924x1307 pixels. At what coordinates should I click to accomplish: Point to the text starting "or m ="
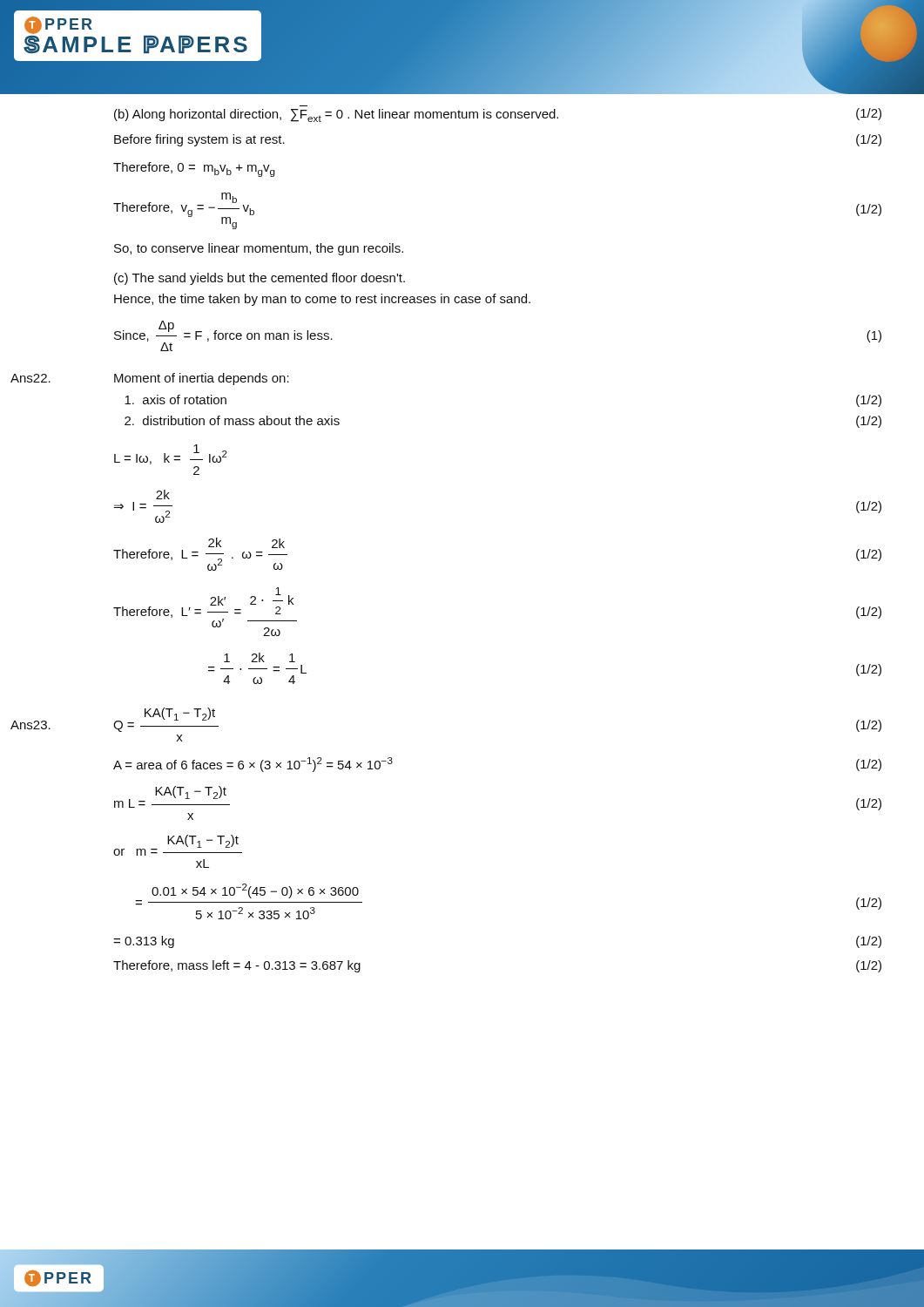[178, 852]
